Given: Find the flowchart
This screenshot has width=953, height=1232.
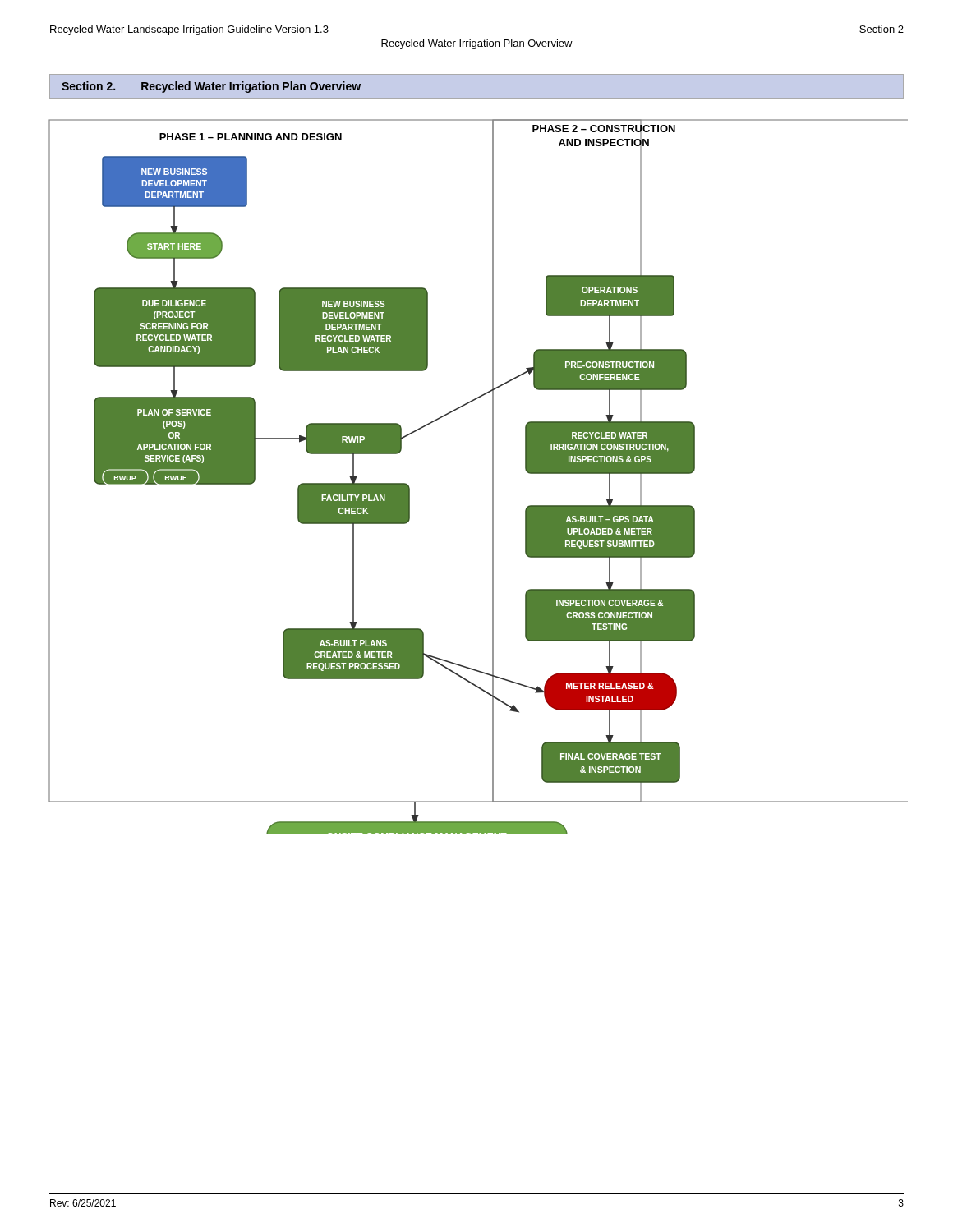Looking at the screenshot, I should click(476, 475).
